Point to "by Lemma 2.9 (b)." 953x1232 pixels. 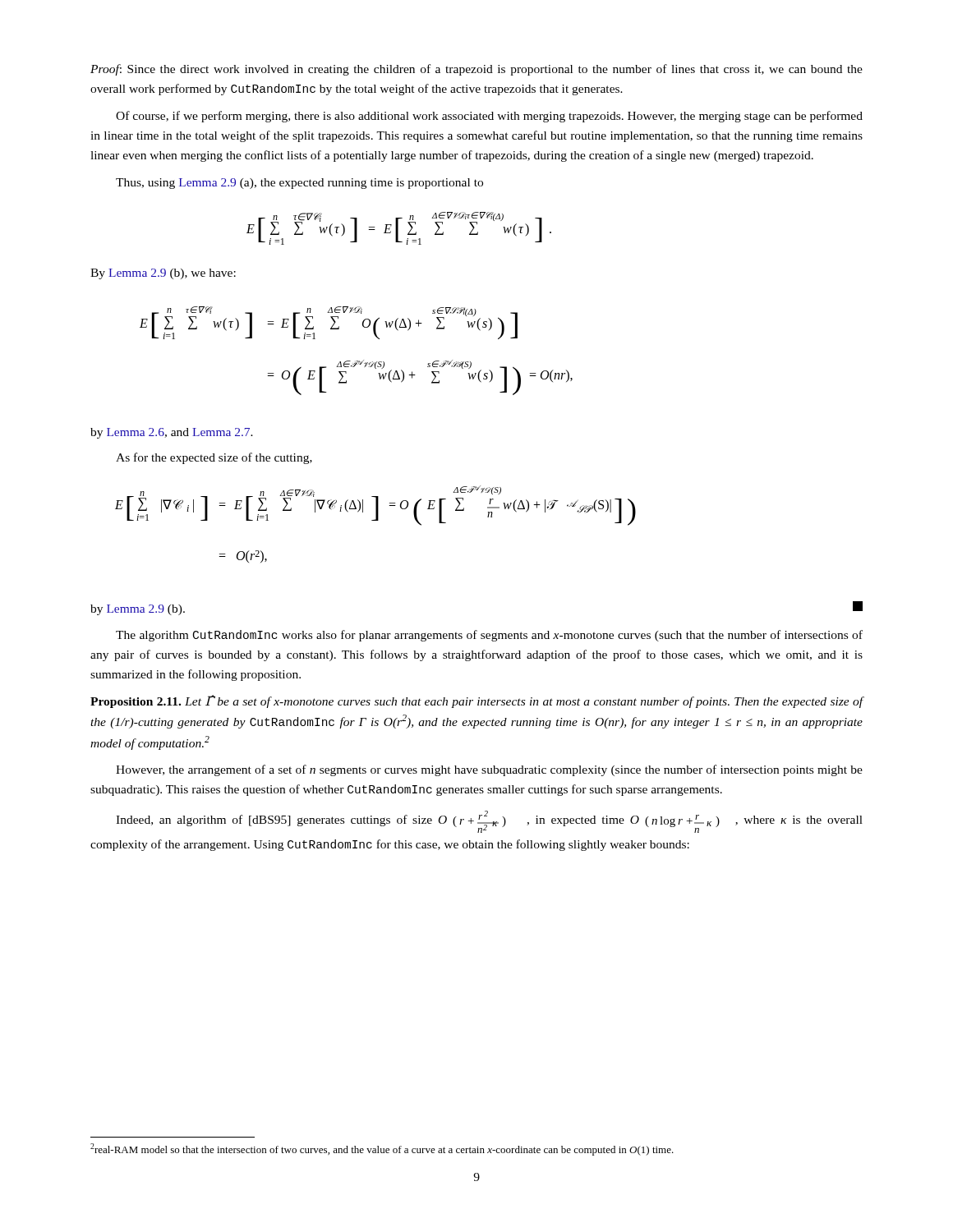click(x=134, y=608)
